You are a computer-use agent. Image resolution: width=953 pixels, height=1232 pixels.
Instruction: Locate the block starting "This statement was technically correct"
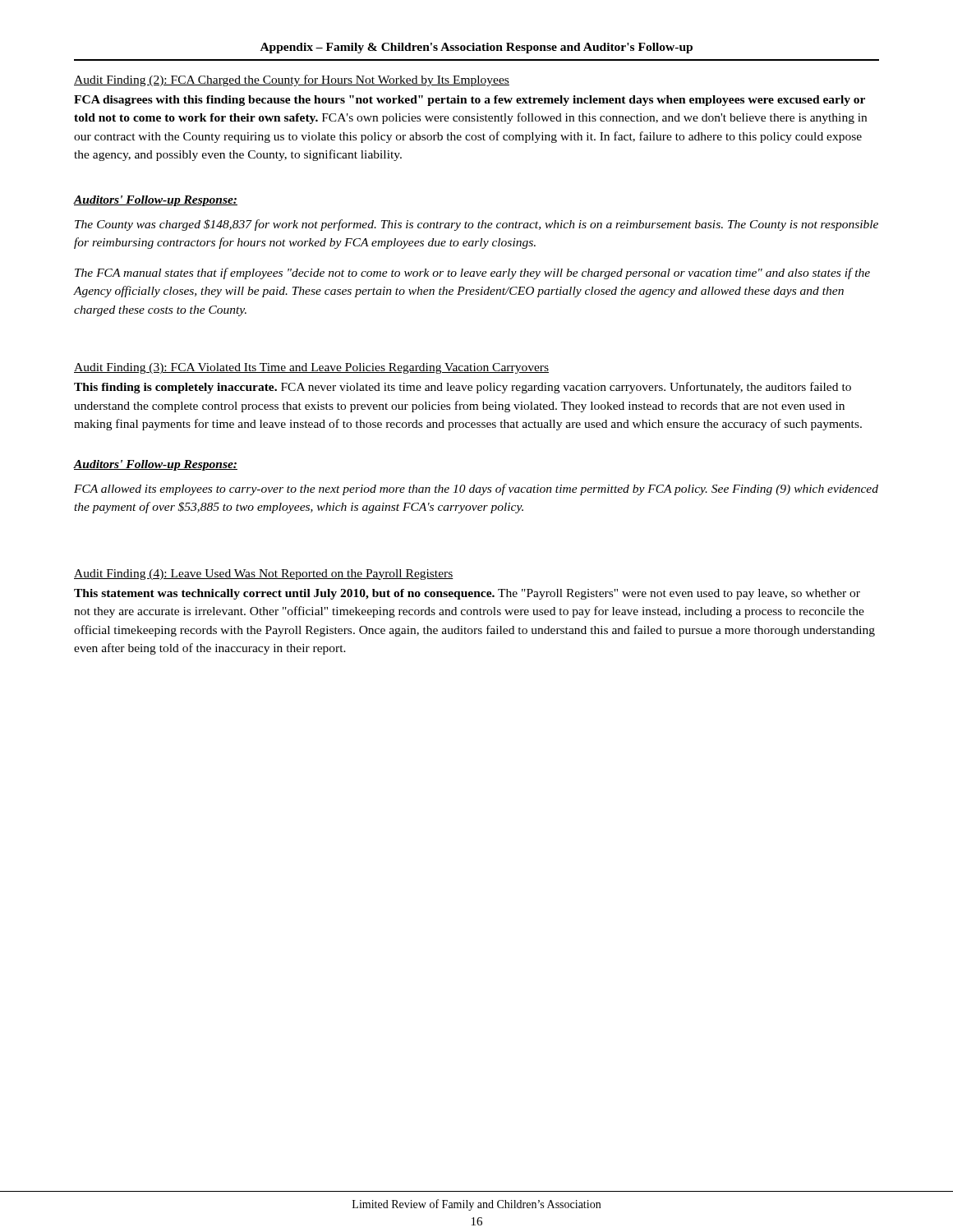pyautogui.click(x=476, y=620)
